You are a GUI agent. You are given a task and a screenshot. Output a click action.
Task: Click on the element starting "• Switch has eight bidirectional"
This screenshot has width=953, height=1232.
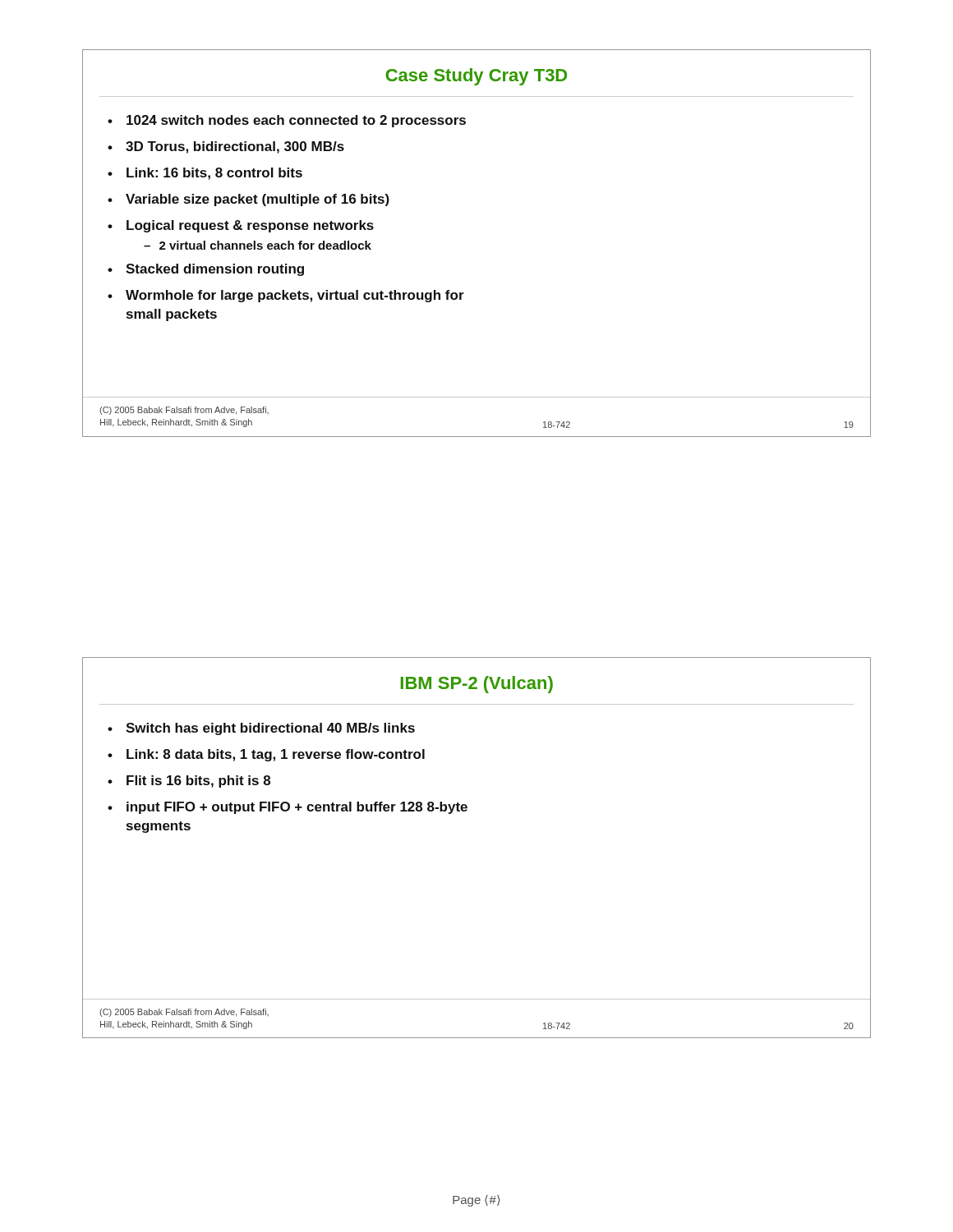point(261,729)
